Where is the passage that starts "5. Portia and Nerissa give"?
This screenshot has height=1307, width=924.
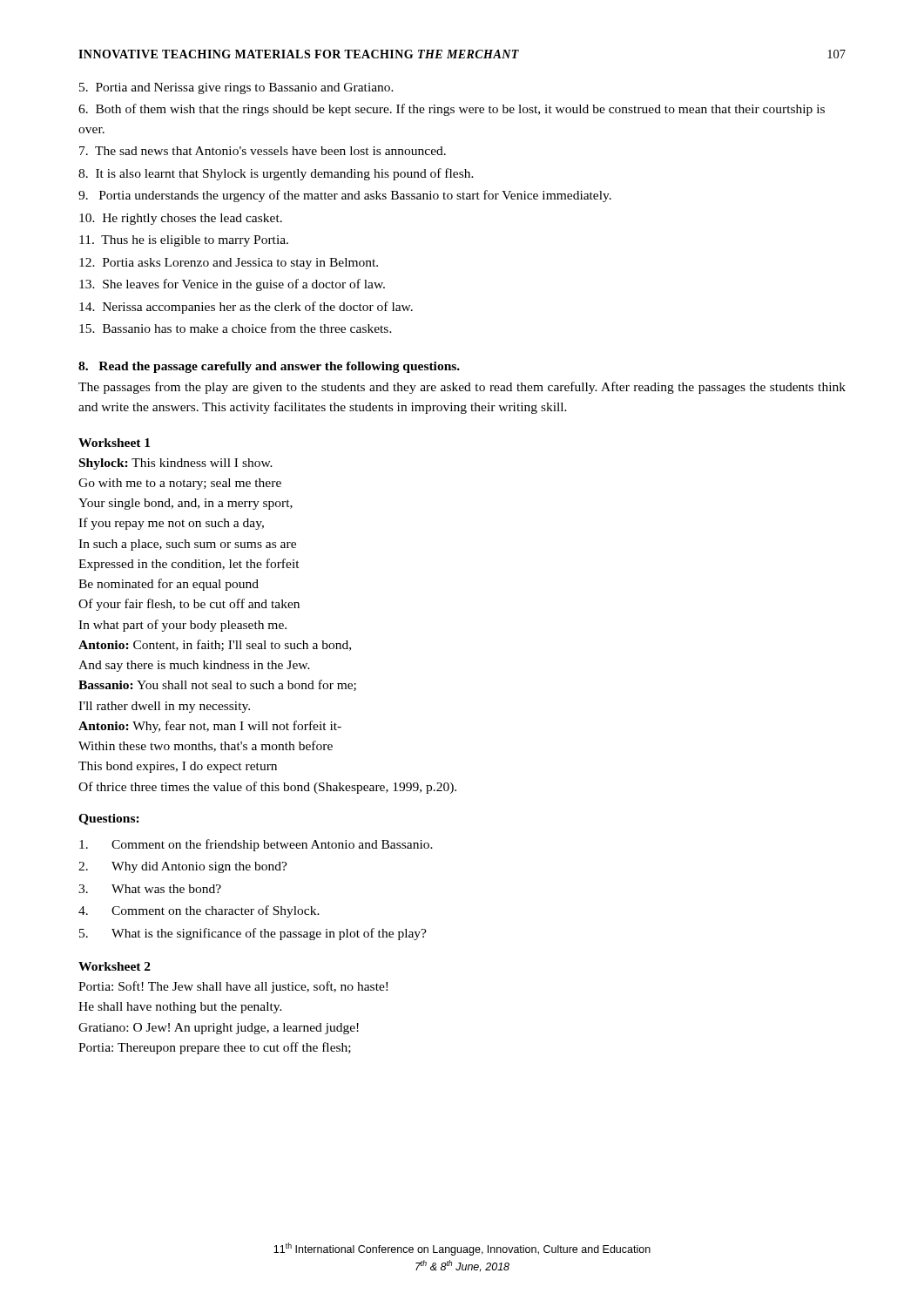(236, 87)
